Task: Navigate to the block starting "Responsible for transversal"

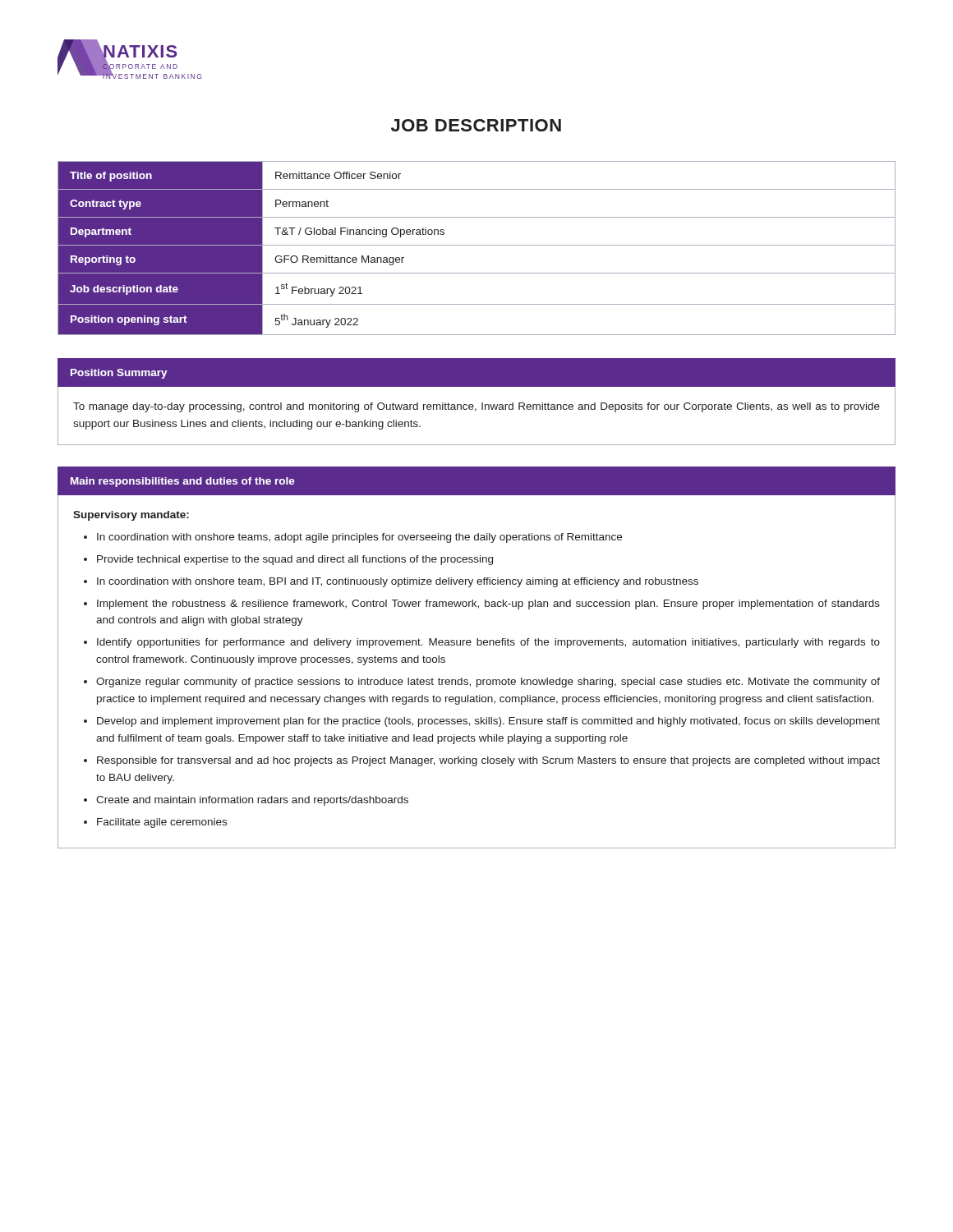Action: [488, 769]
